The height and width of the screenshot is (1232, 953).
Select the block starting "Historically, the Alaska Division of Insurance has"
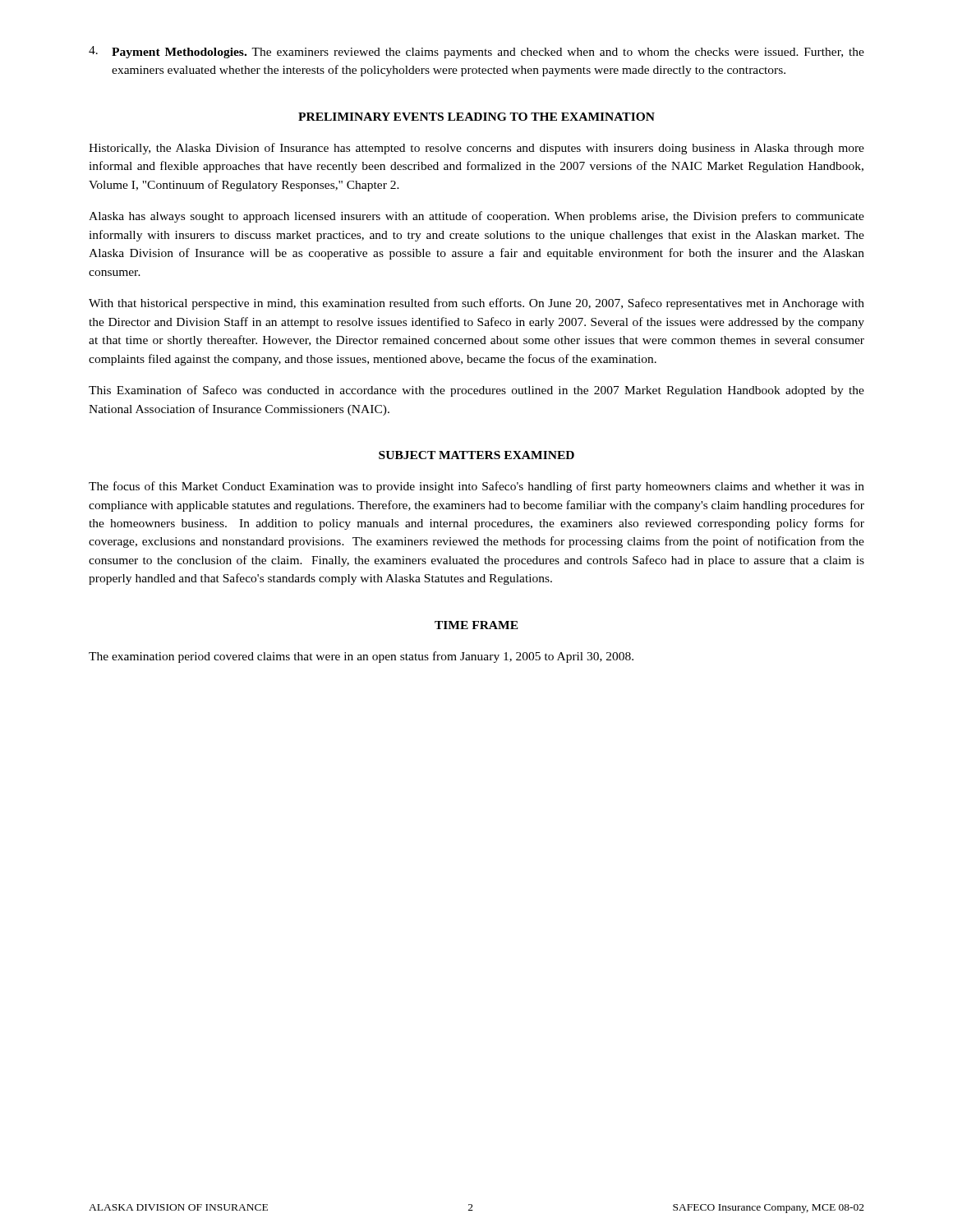[476, 166]
